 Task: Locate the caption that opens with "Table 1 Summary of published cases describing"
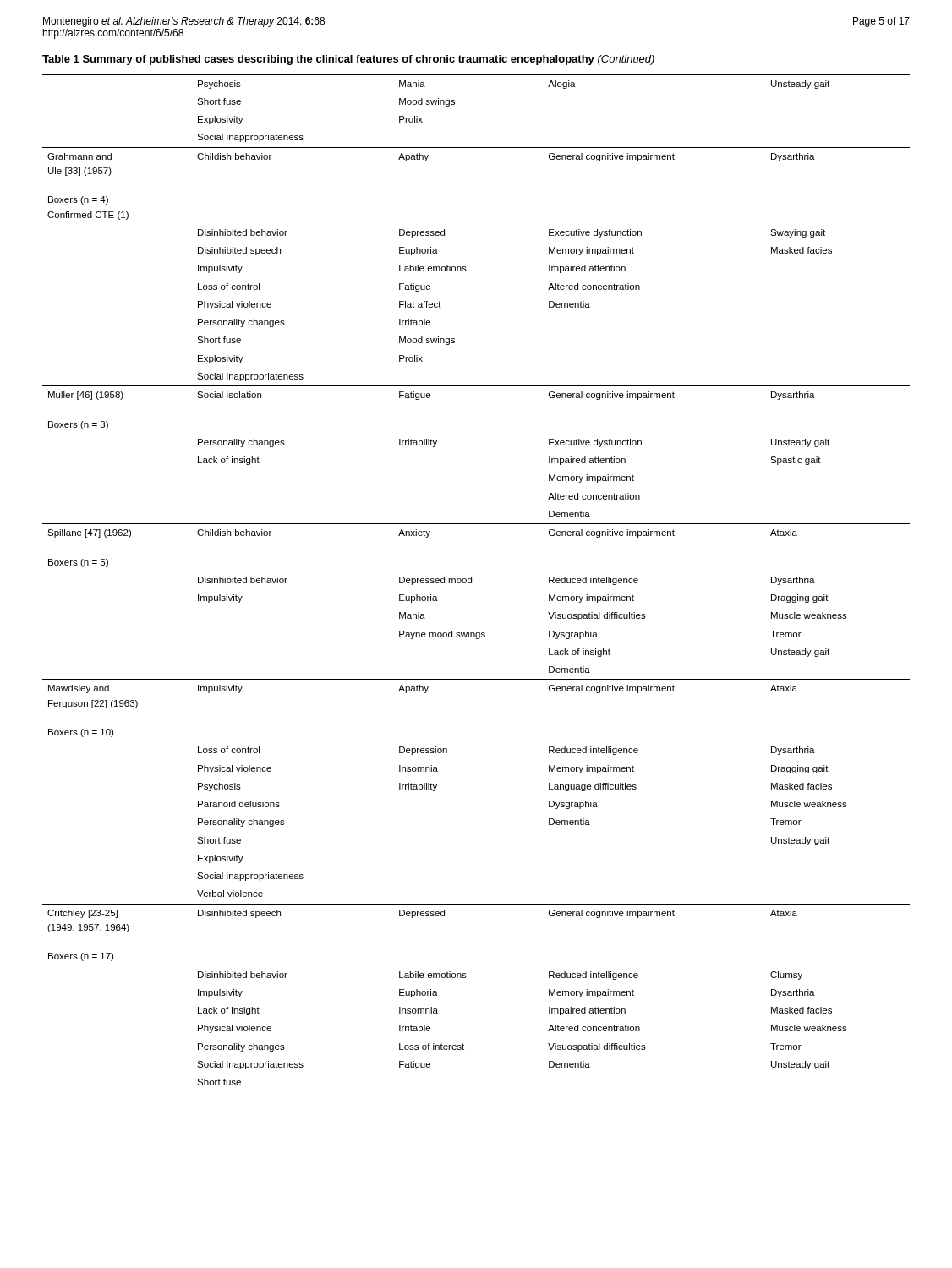point(348,59)
